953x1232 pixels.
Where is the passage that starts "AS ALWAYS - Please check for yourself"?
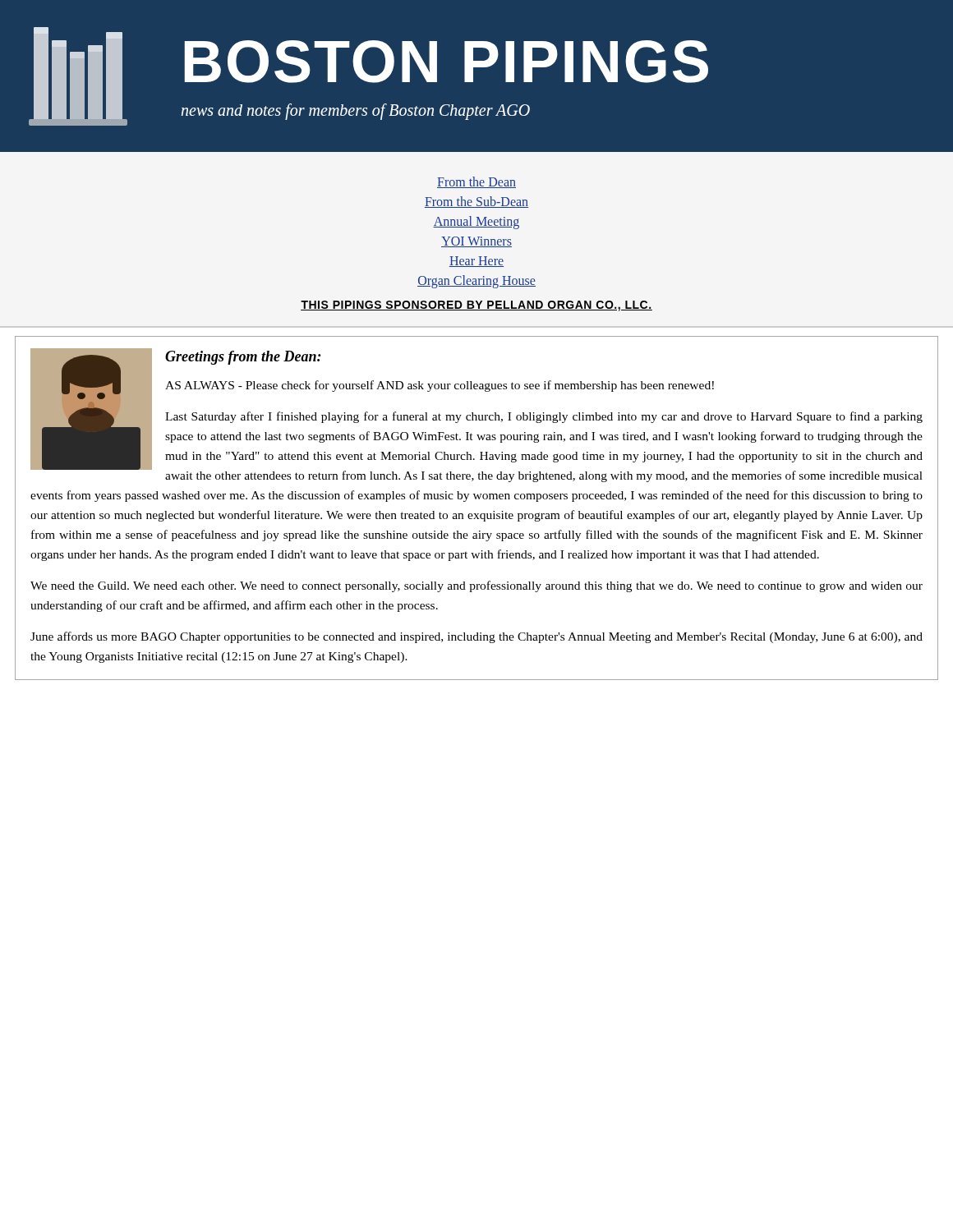point(440,385)
